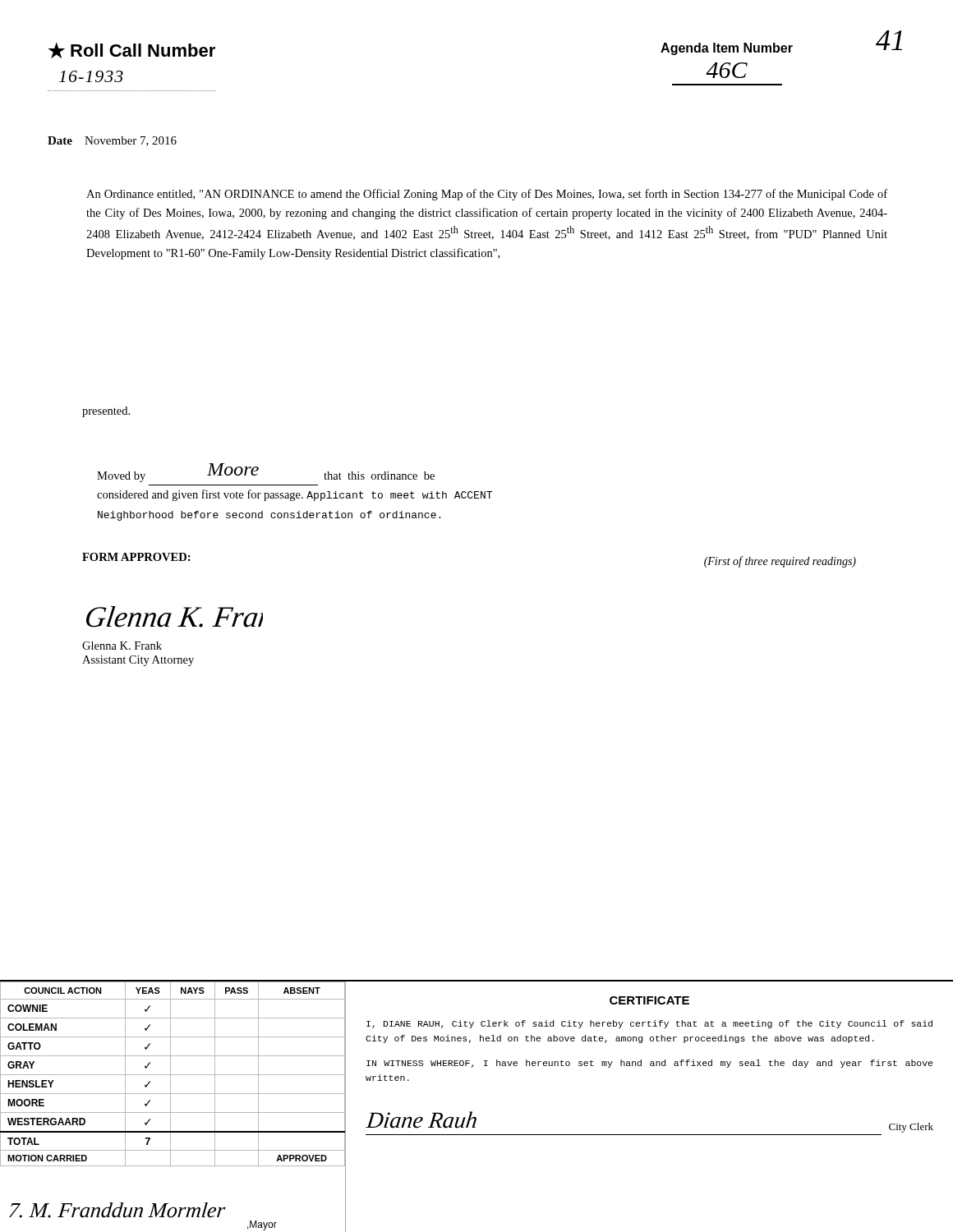This screenshot has width=953, height=1232.
Task: Find the block on this page that starts "I, DIANE RAUH, City"
Action: (x=649, y=1031)
